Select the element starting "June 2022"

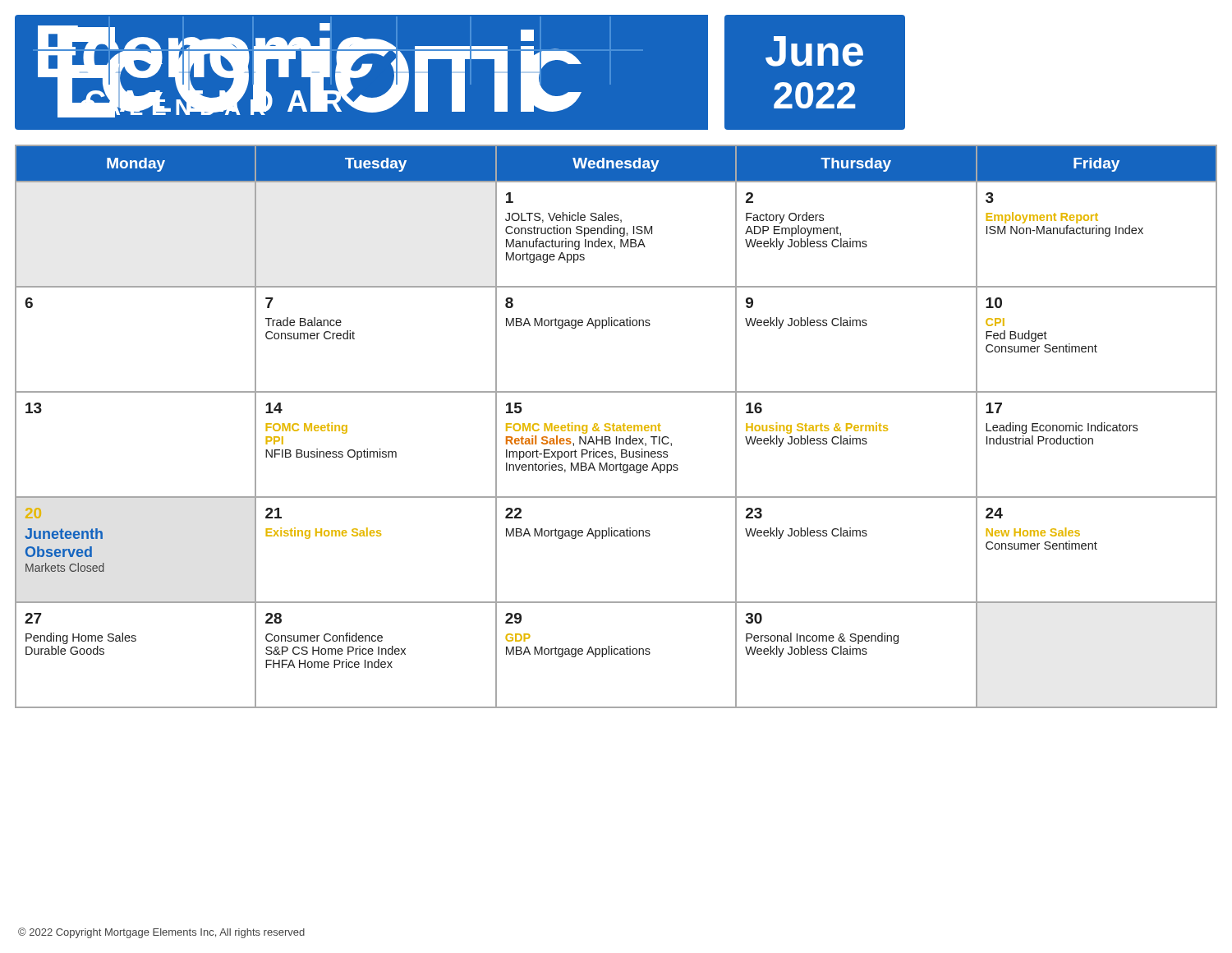pyautogui.click(x=815, y=72)
